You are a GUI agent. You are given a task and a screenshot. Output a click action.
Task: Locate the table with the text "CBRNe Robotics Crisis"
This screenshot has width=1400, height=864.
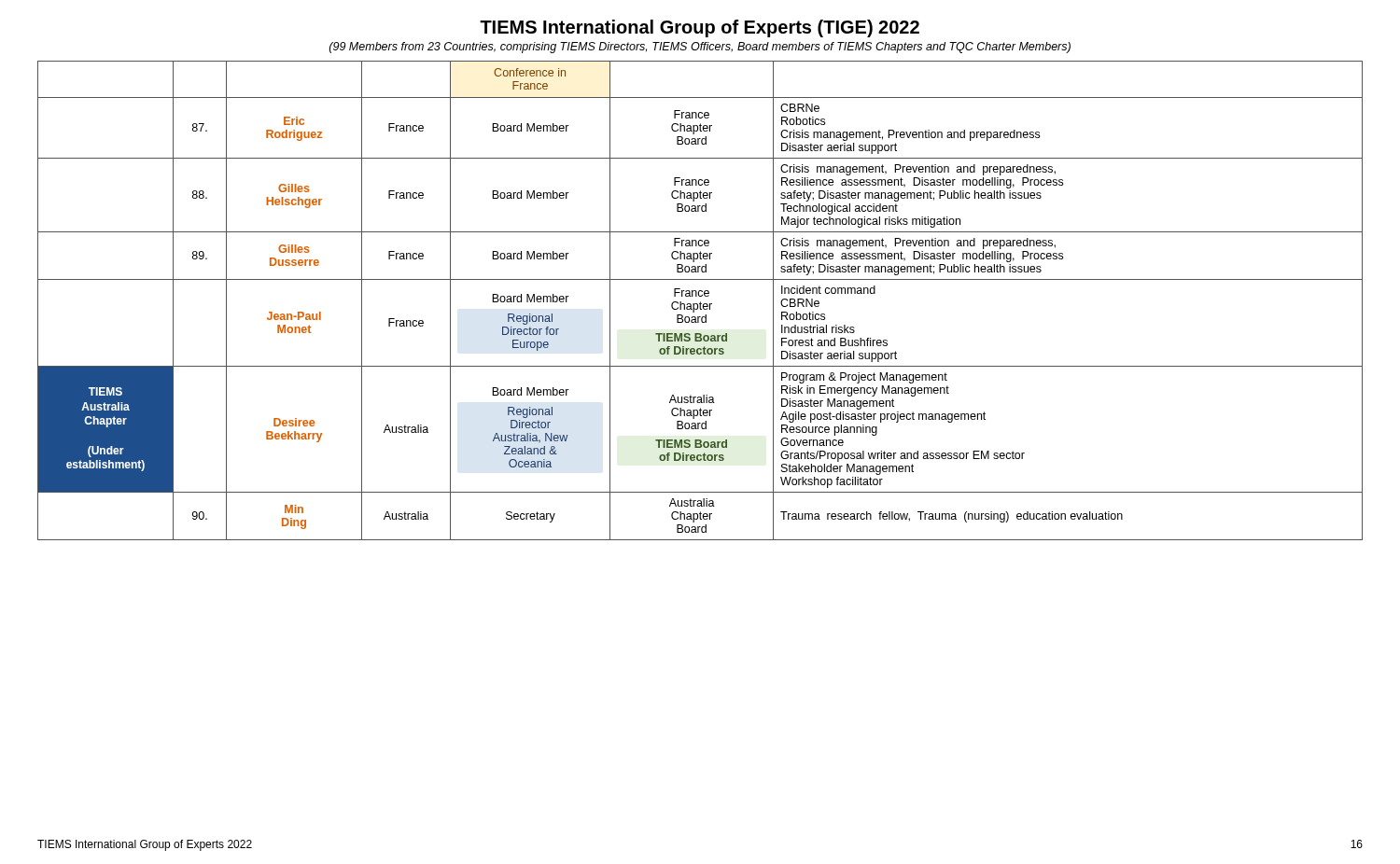click(x=700, y=300)
